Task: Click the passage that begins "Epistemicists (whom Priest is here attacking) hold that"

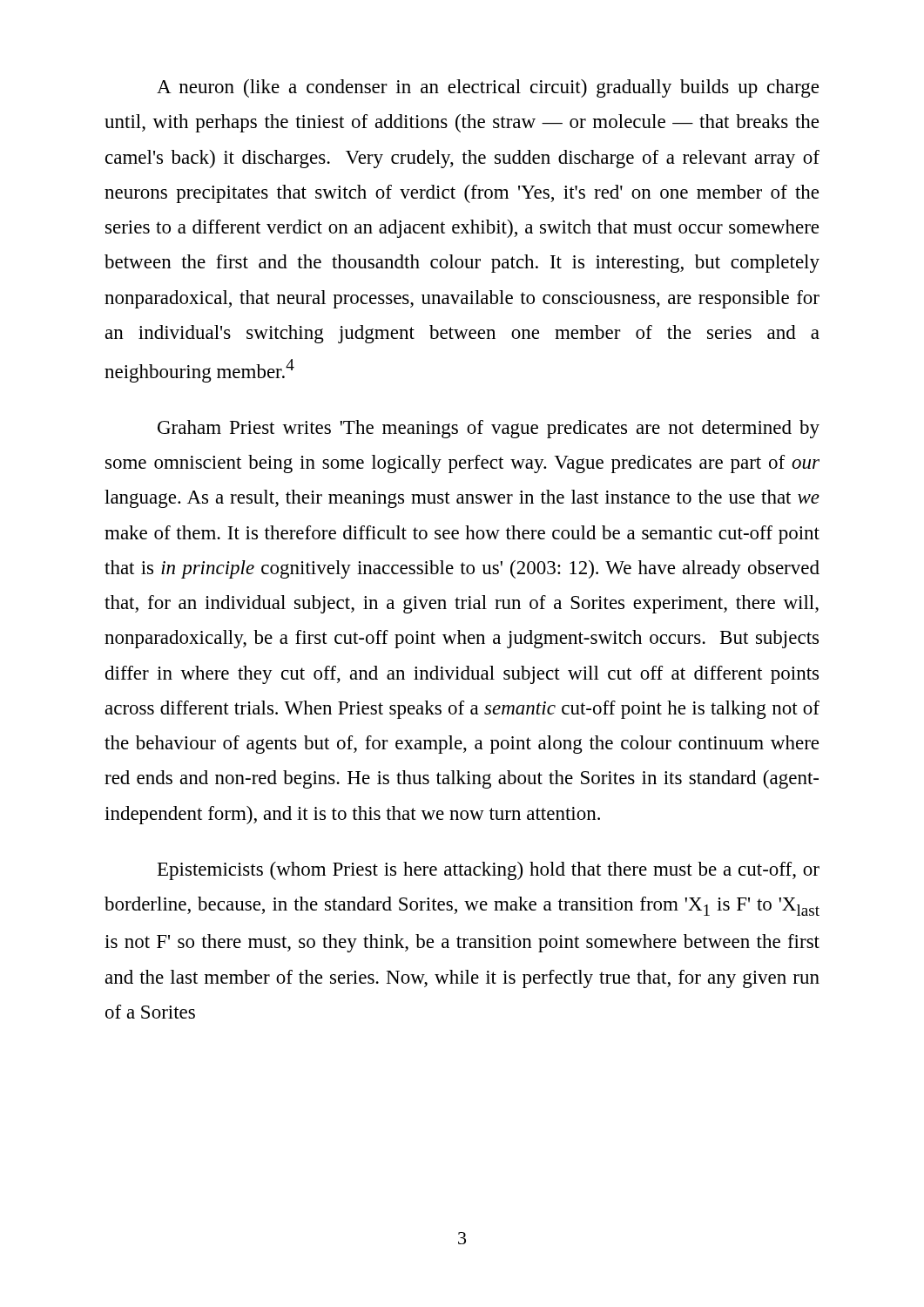Action: (462, 941)
